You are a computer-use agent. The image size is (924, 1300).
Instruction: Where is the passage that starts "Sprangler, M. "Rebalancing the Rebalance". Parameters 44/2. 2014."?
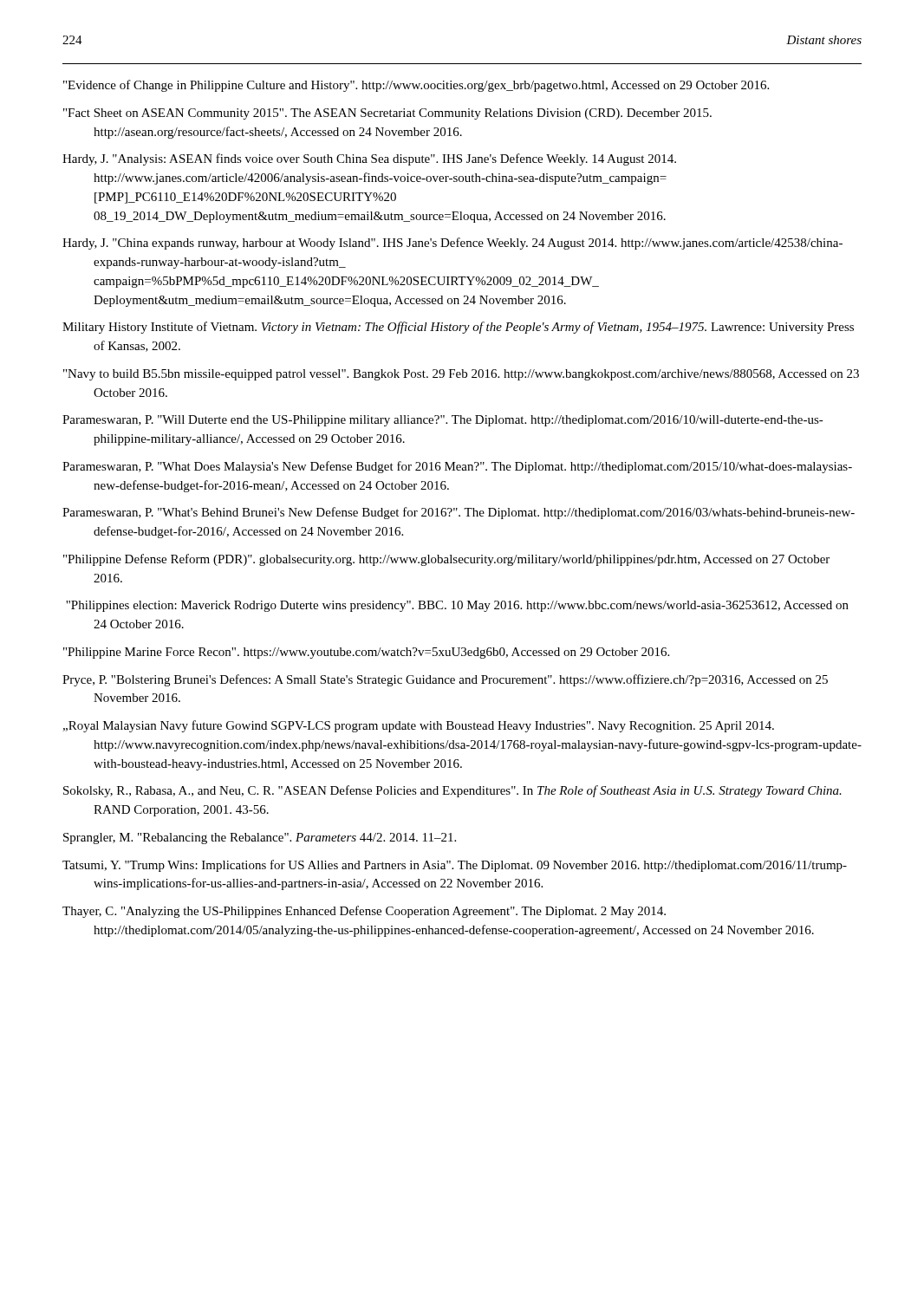click(260, 837)
